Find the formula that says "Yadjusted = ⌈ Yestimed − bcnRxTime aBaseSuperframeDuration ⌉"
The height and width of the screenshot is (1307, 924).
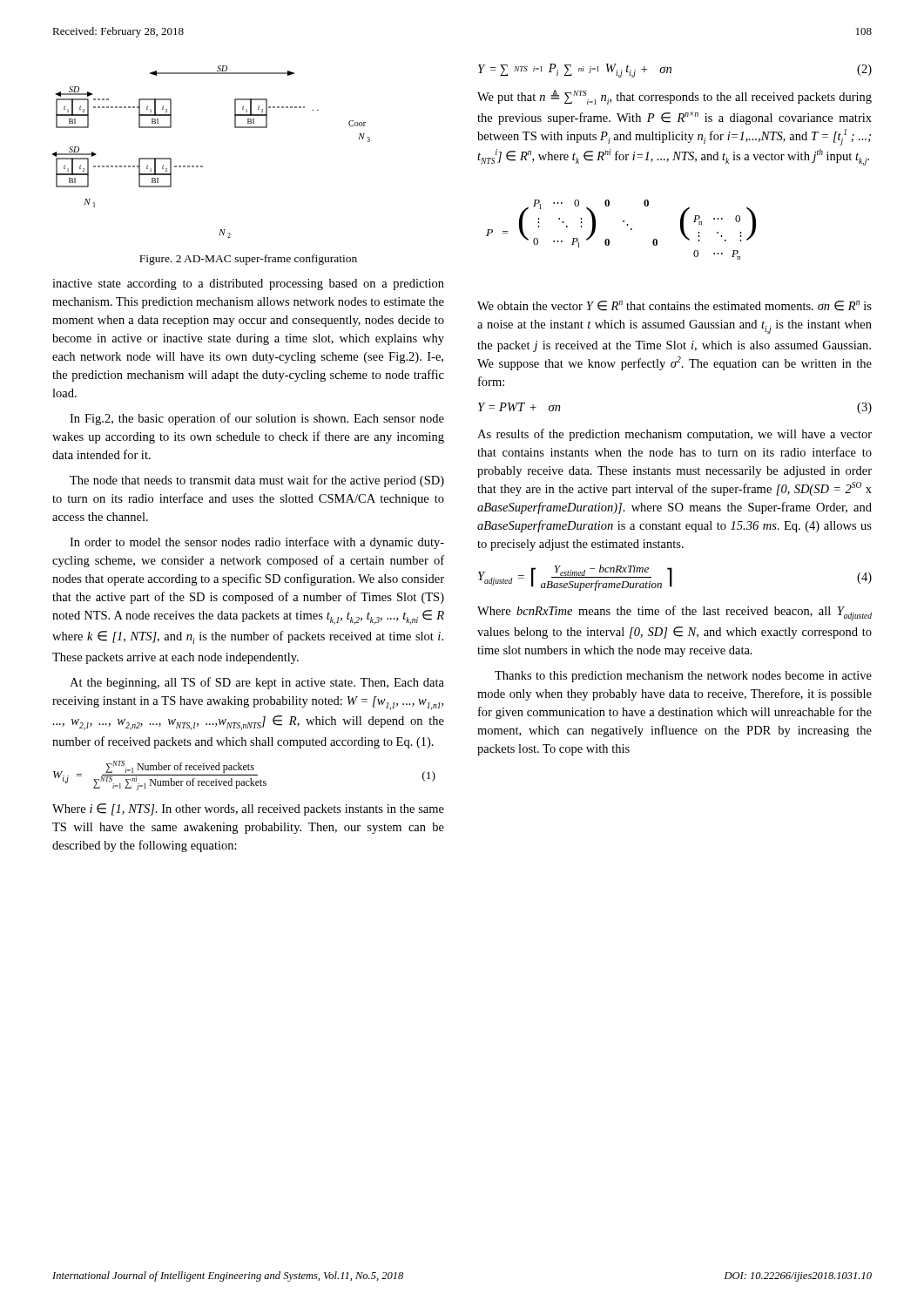[674, 577]
